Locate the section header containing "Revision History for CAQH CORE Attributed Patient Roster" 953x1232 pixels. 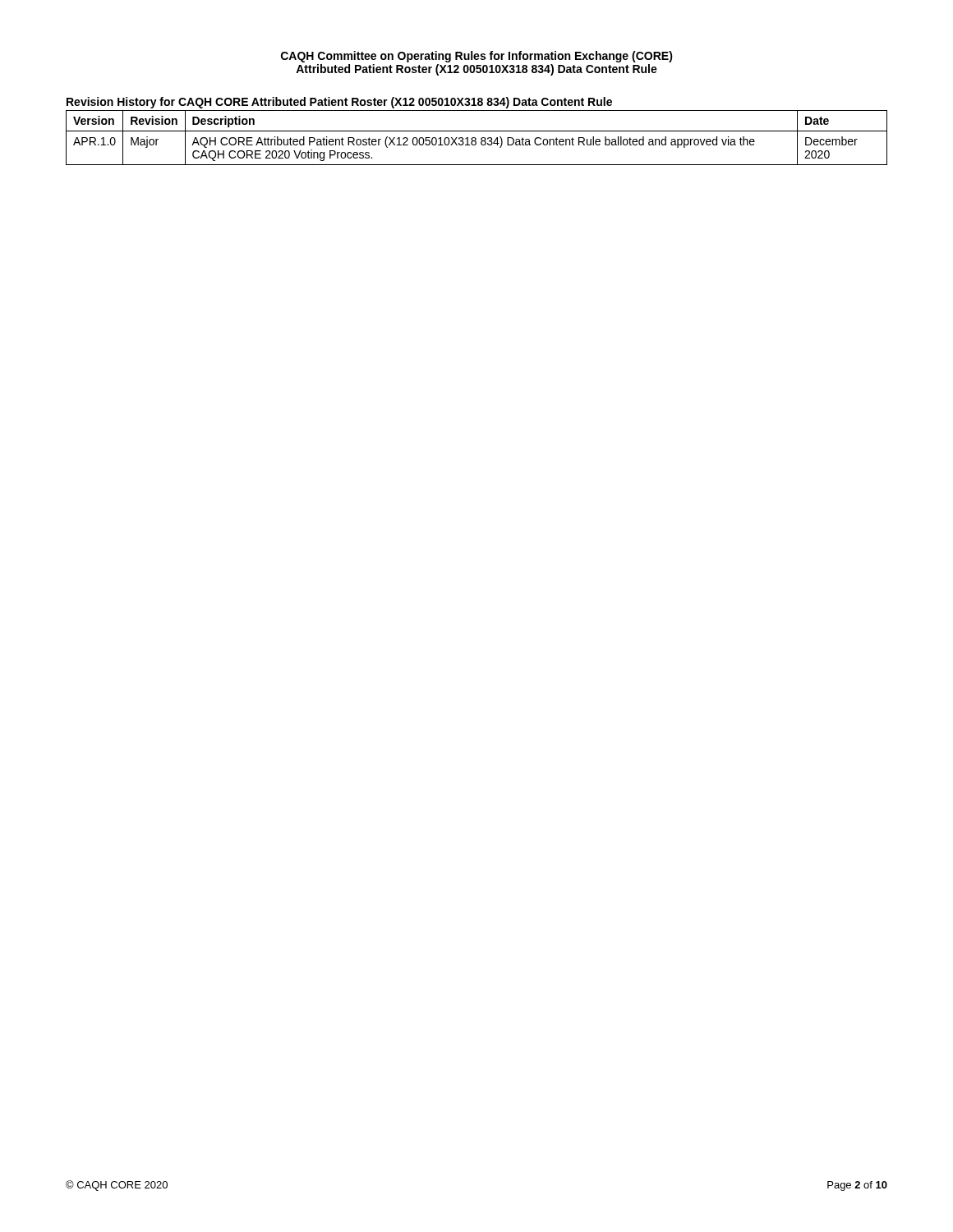pos(339,102)
